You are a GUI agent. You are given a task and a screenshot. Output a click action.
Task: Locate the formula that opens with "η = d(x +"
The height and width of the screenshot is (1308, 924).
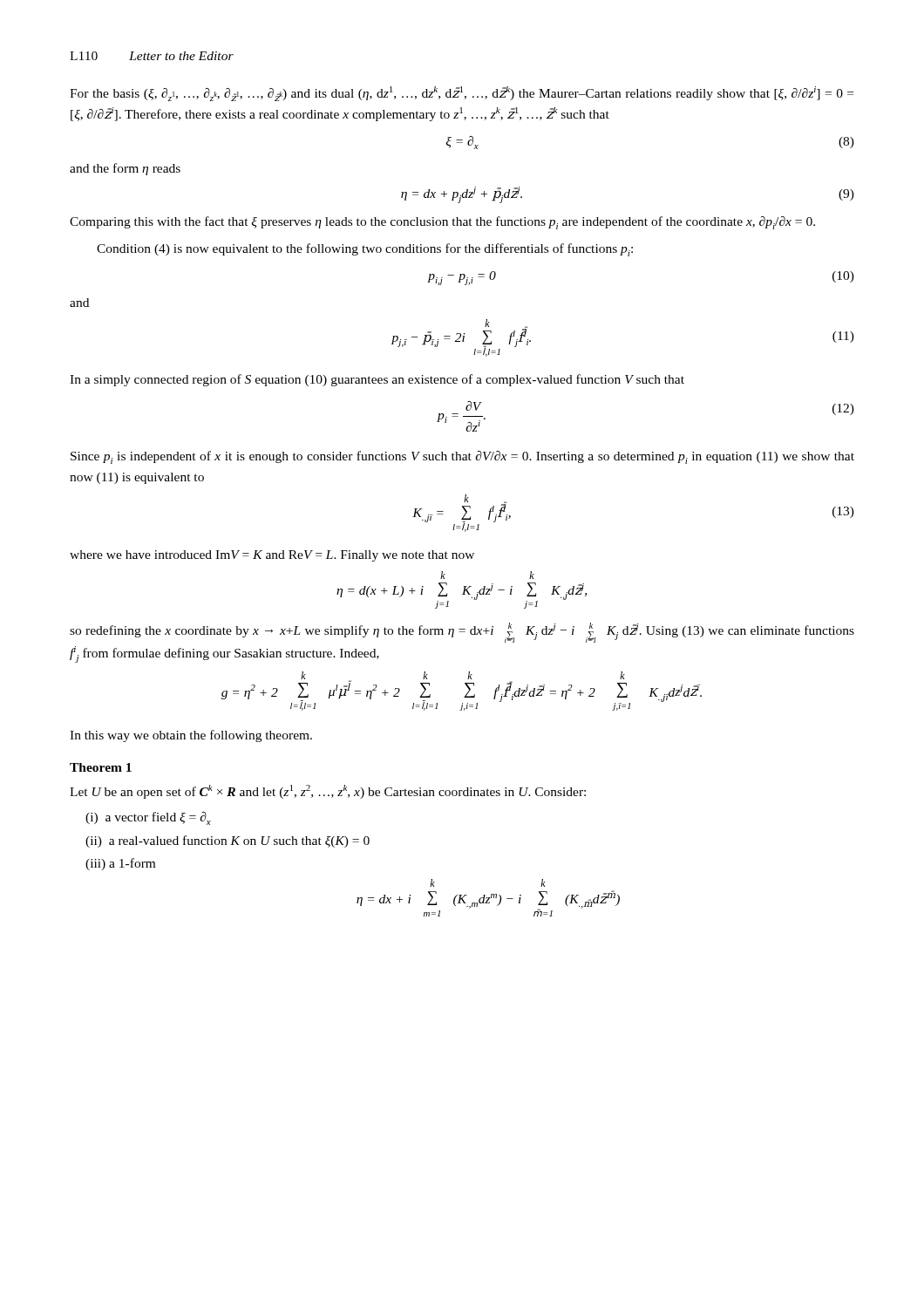[462, 590]
